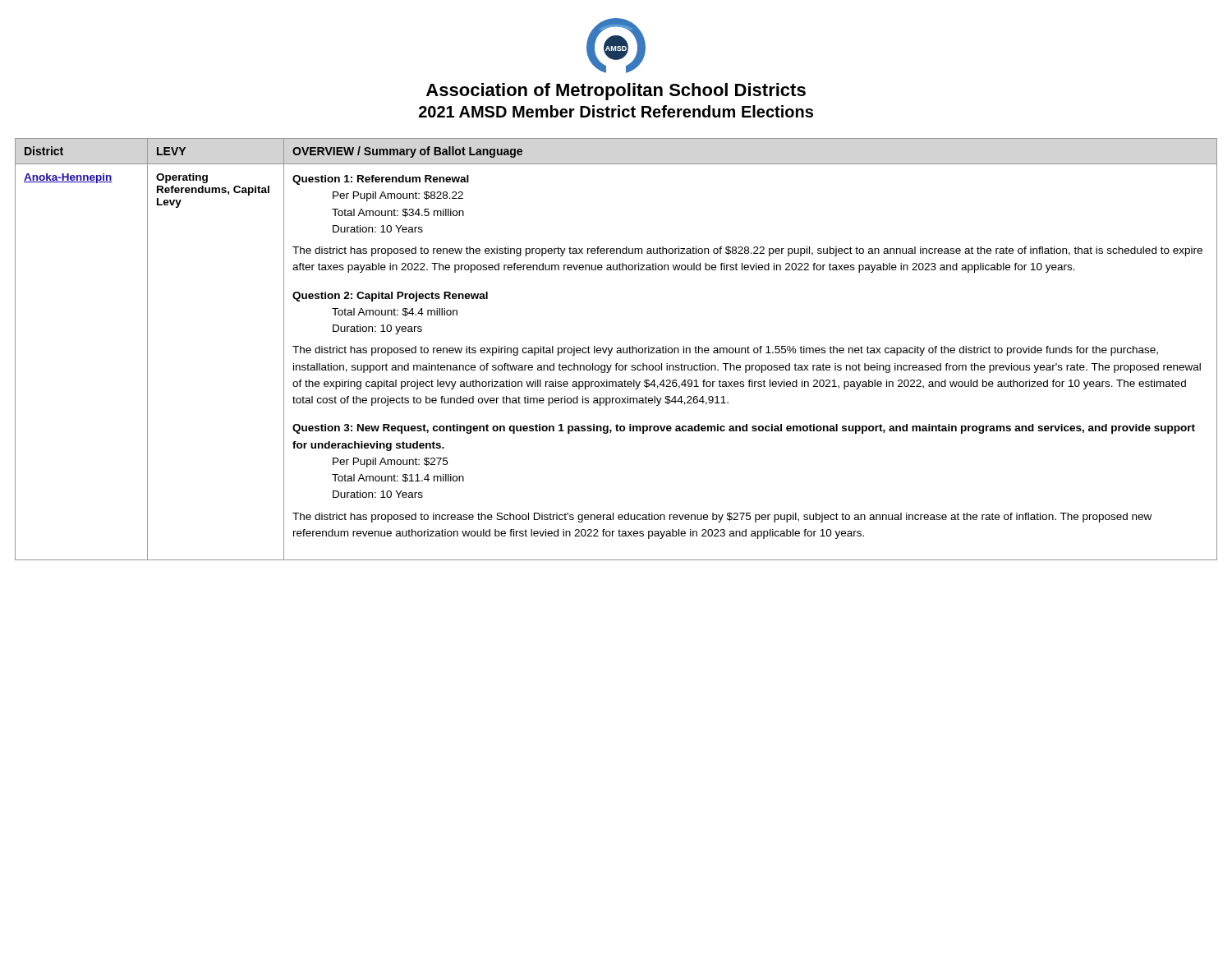Find the text starting "2021 AMSD Member District Referendum Elections"
1232x953 pixels.
click(x=616, y=112)
